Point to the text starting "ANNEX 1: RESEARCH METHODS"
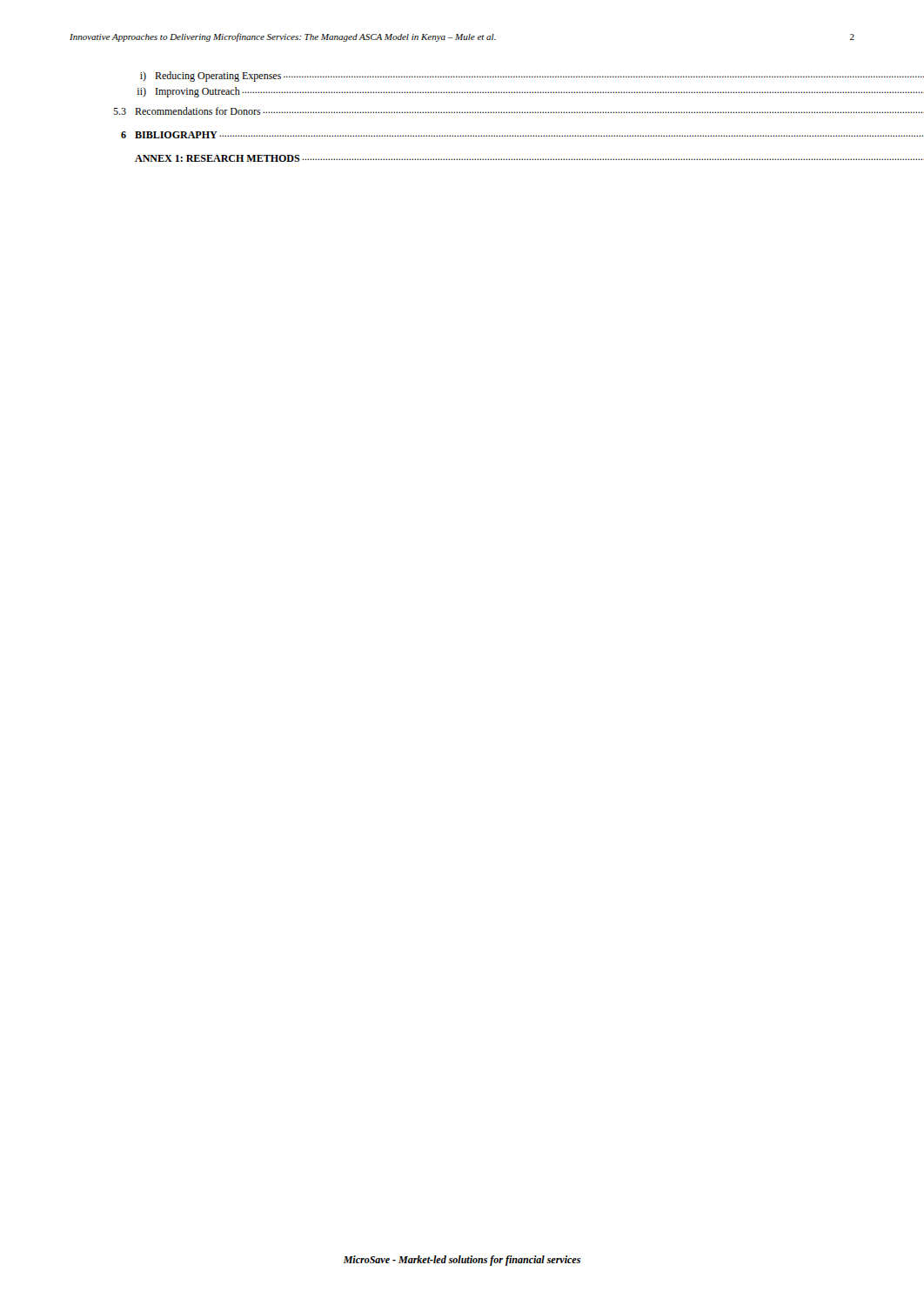This screenshot has width=924, height=1305. [x=495, y=159]
